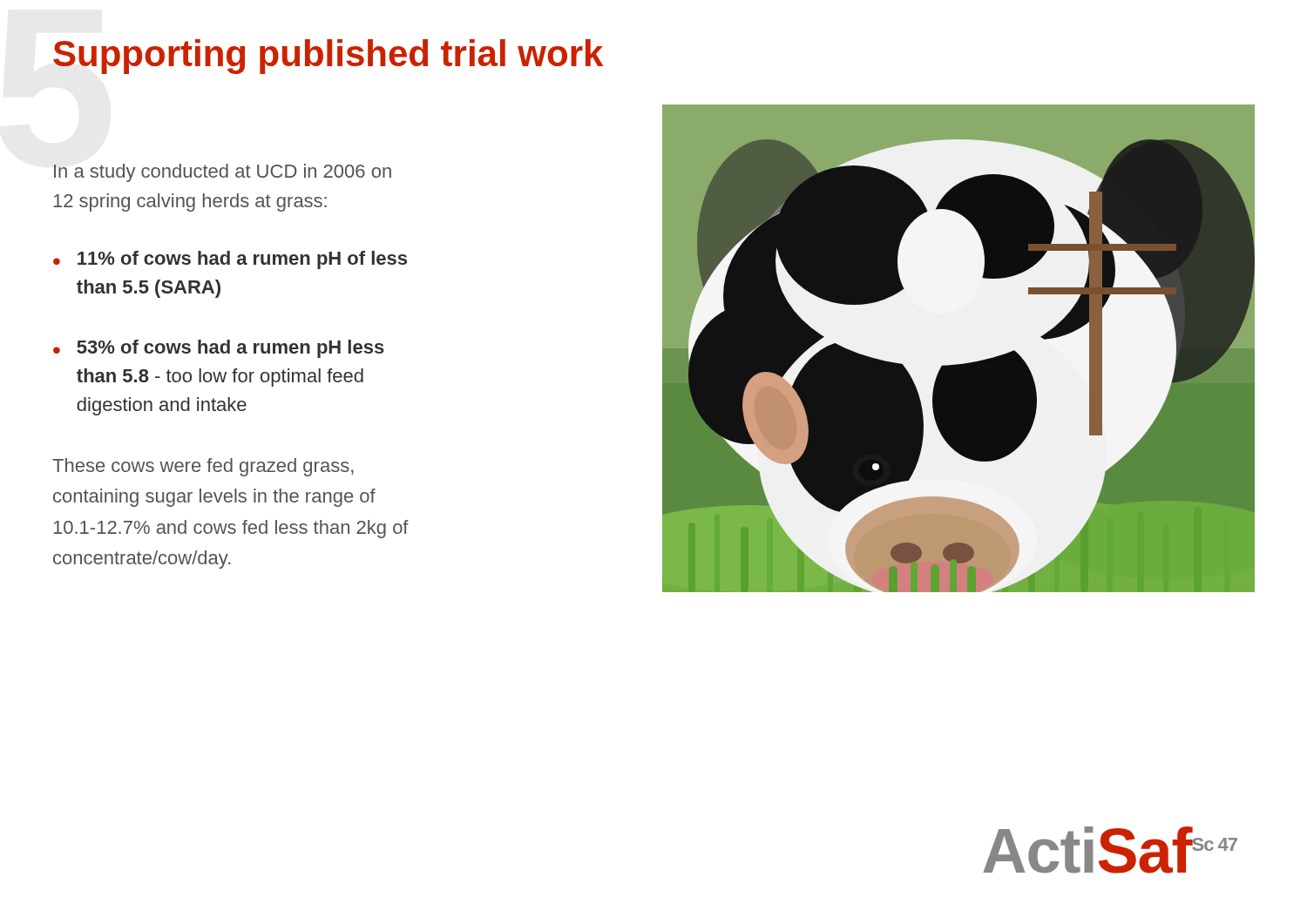Find the block on this page that starts "In a study conducted at UCD in"

coord(222,186)
